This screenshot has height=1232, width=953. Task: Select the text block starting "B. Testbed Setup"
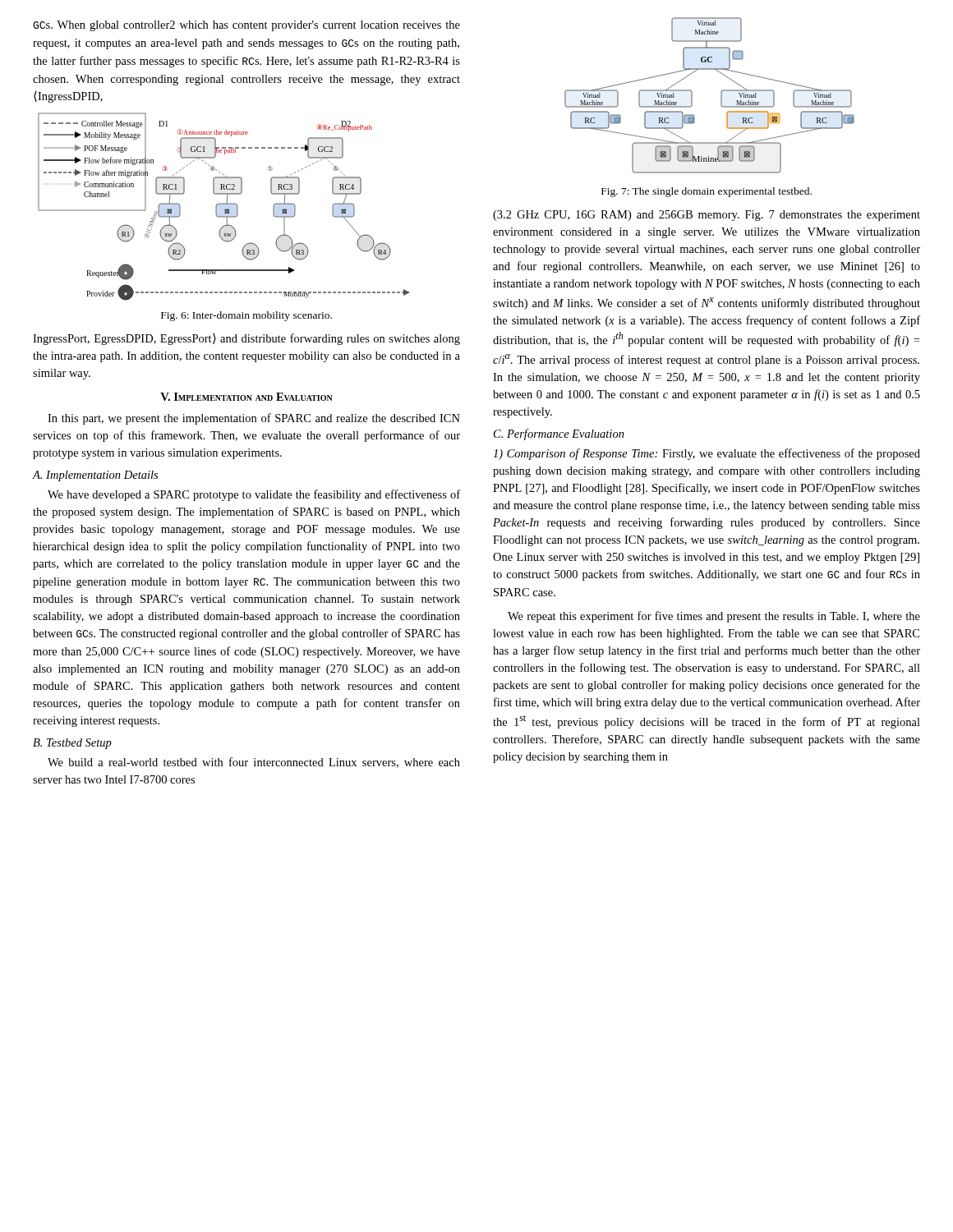click(x=72, y=743)
